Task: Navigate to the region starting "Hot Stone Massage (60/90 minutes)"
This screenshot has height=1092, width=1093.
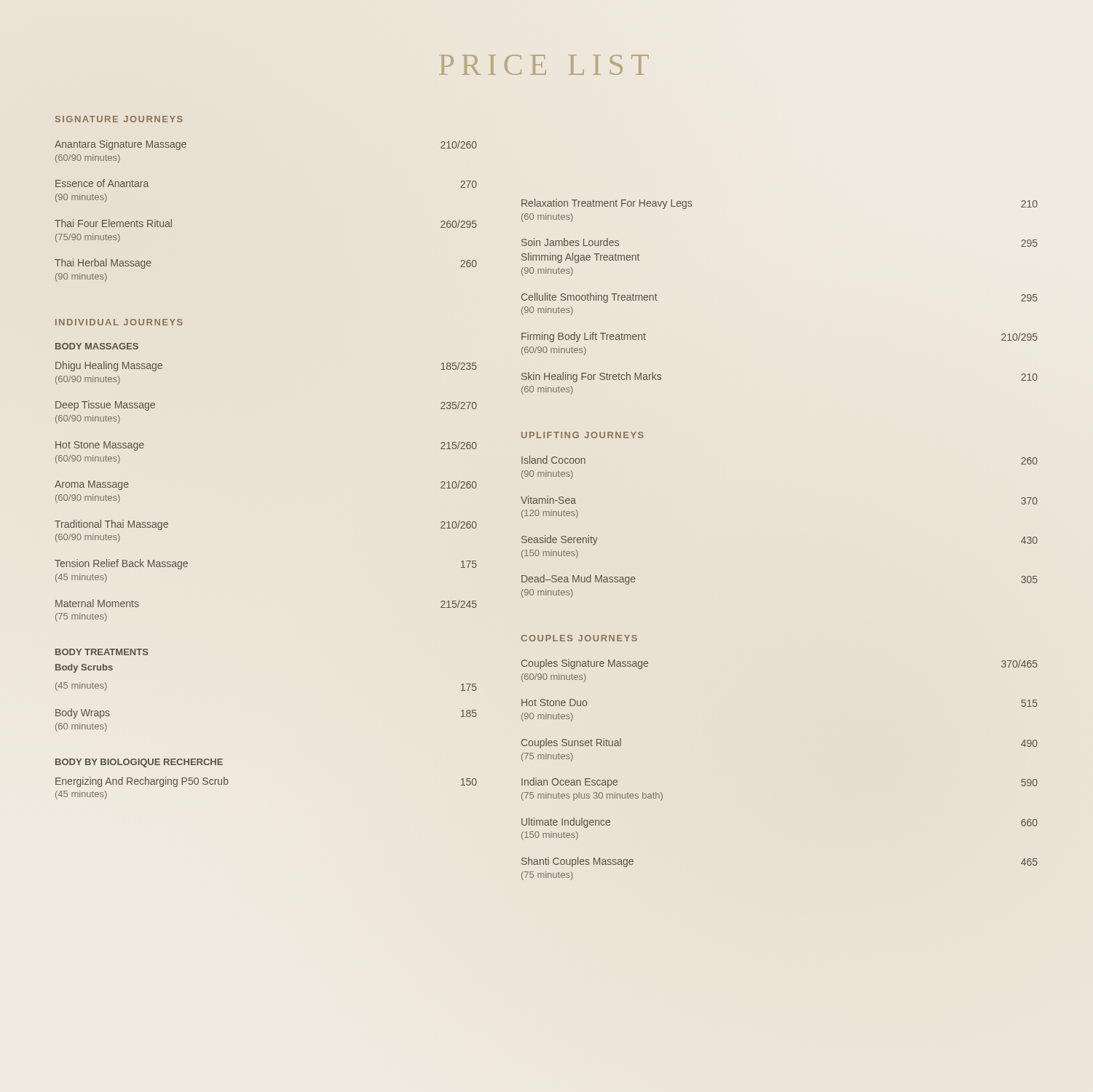Action: click(x=97, y=445)
